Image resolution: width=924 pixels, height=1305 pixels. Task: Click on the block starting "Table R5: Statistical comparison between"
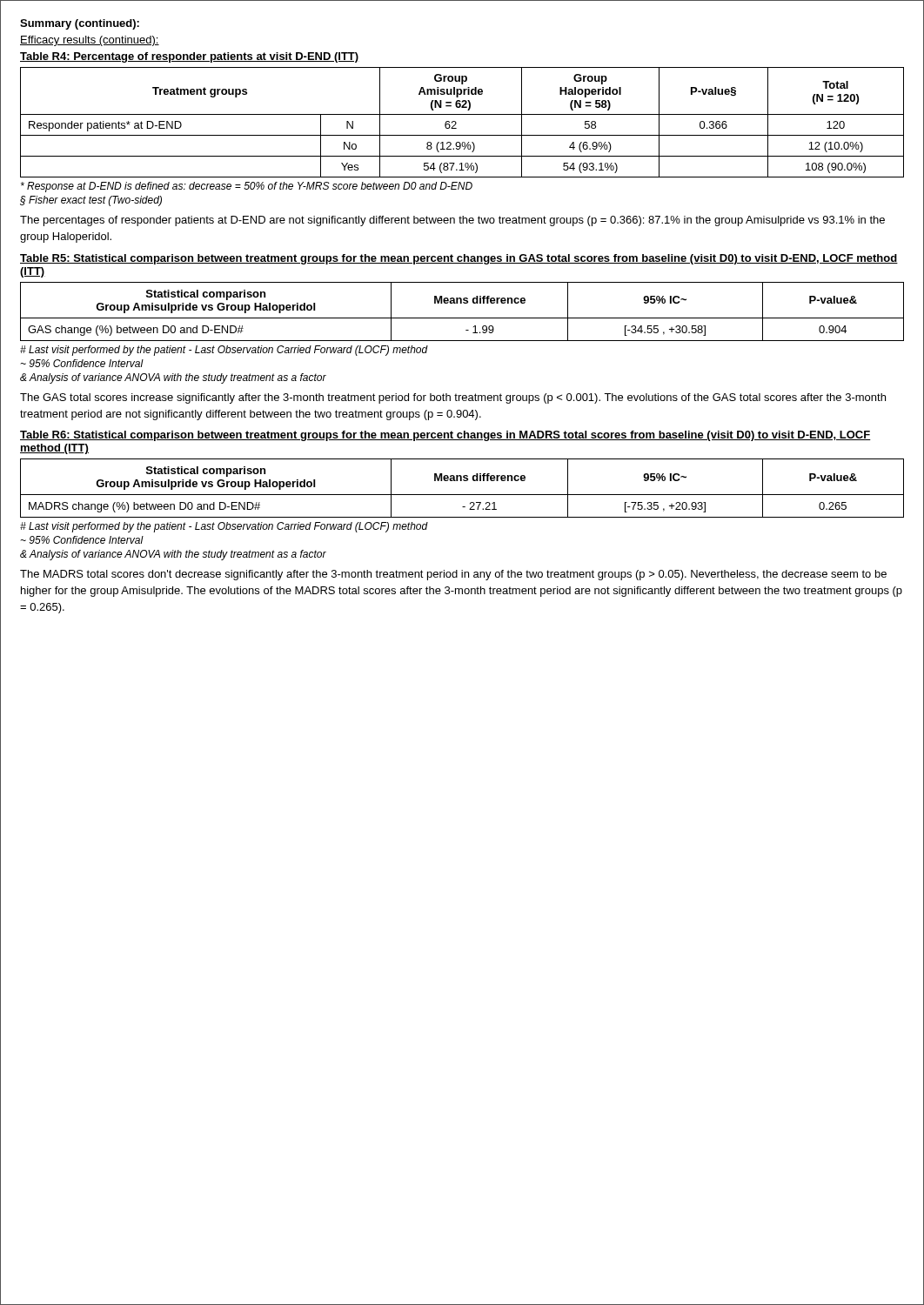click(459, 264)
